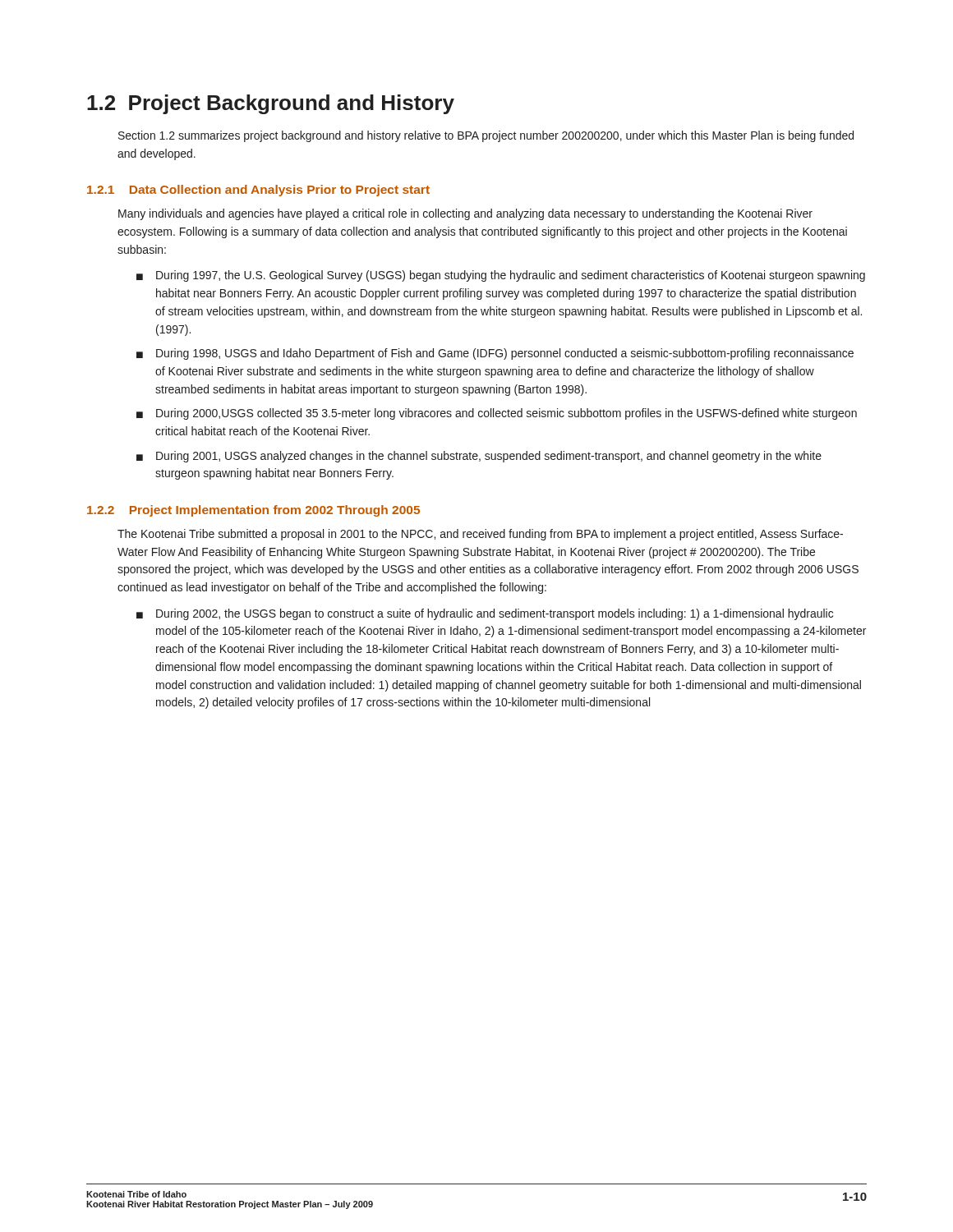Find the section header that says "1.2.1 Data Collection and"
953x1232 pixels.
tap(258, 190)
